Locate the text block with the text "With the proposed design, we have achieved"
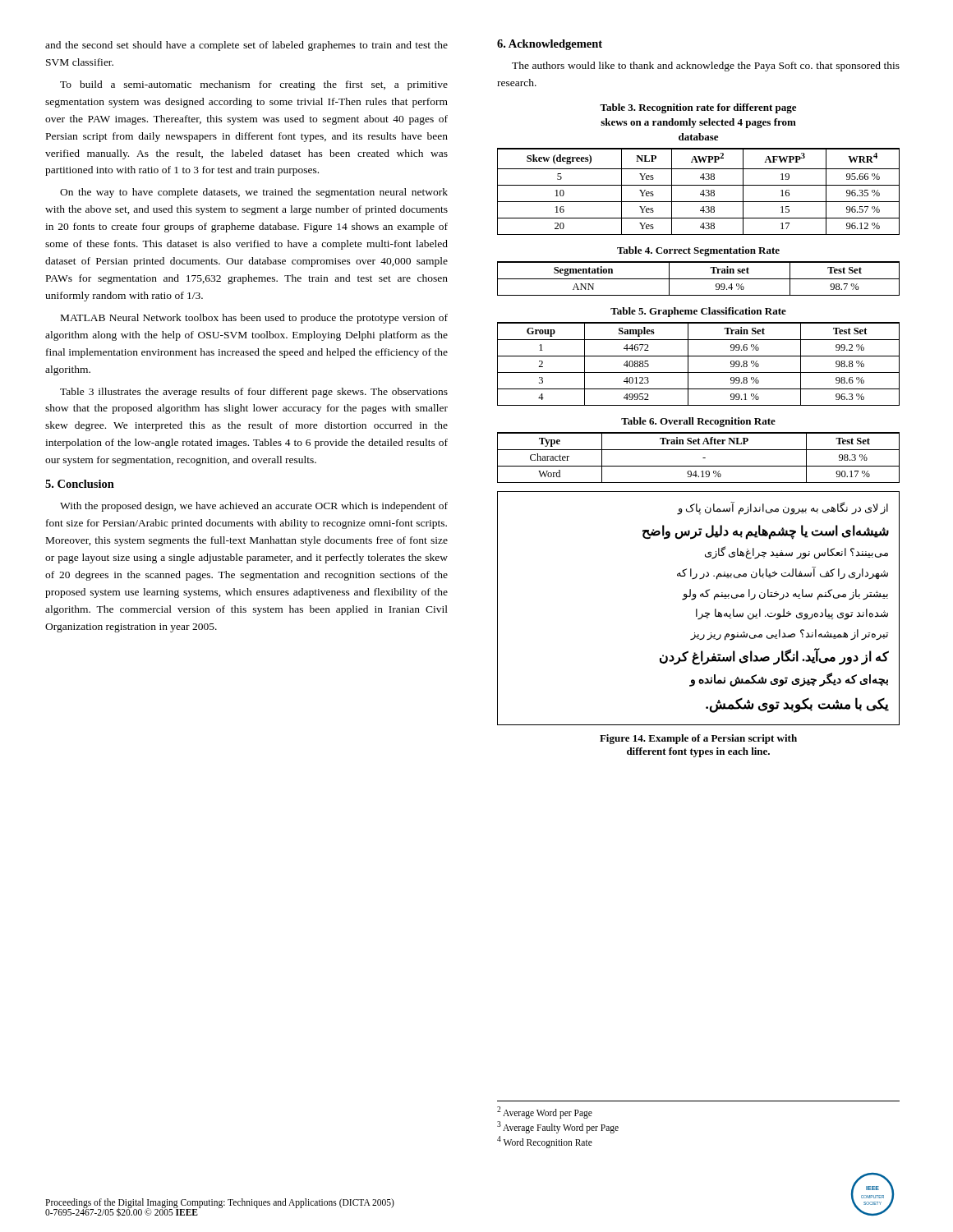 pyautogui.click(x=246, y=567)
